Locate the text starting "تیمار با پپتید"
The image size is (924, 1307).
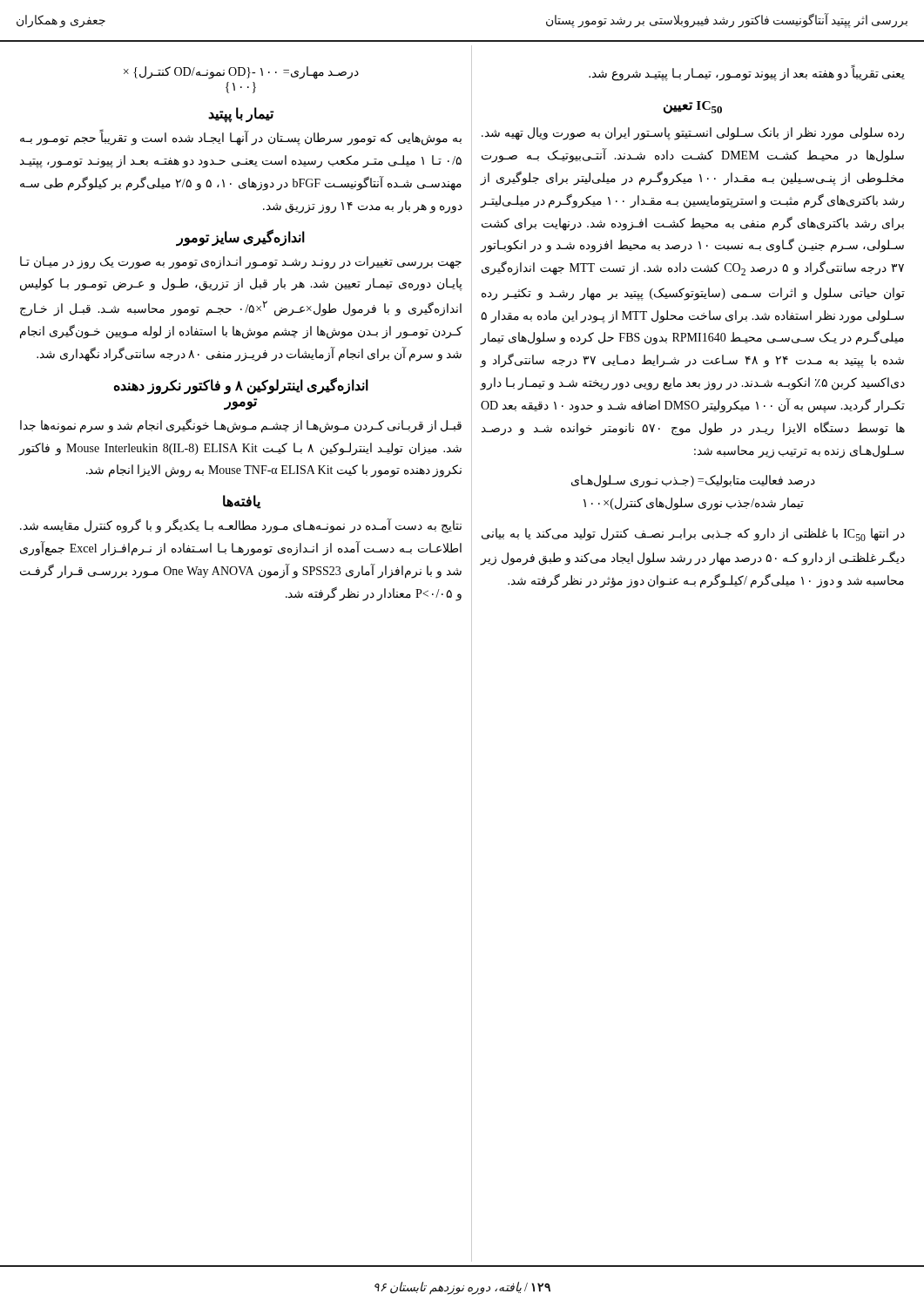point(241,114)
